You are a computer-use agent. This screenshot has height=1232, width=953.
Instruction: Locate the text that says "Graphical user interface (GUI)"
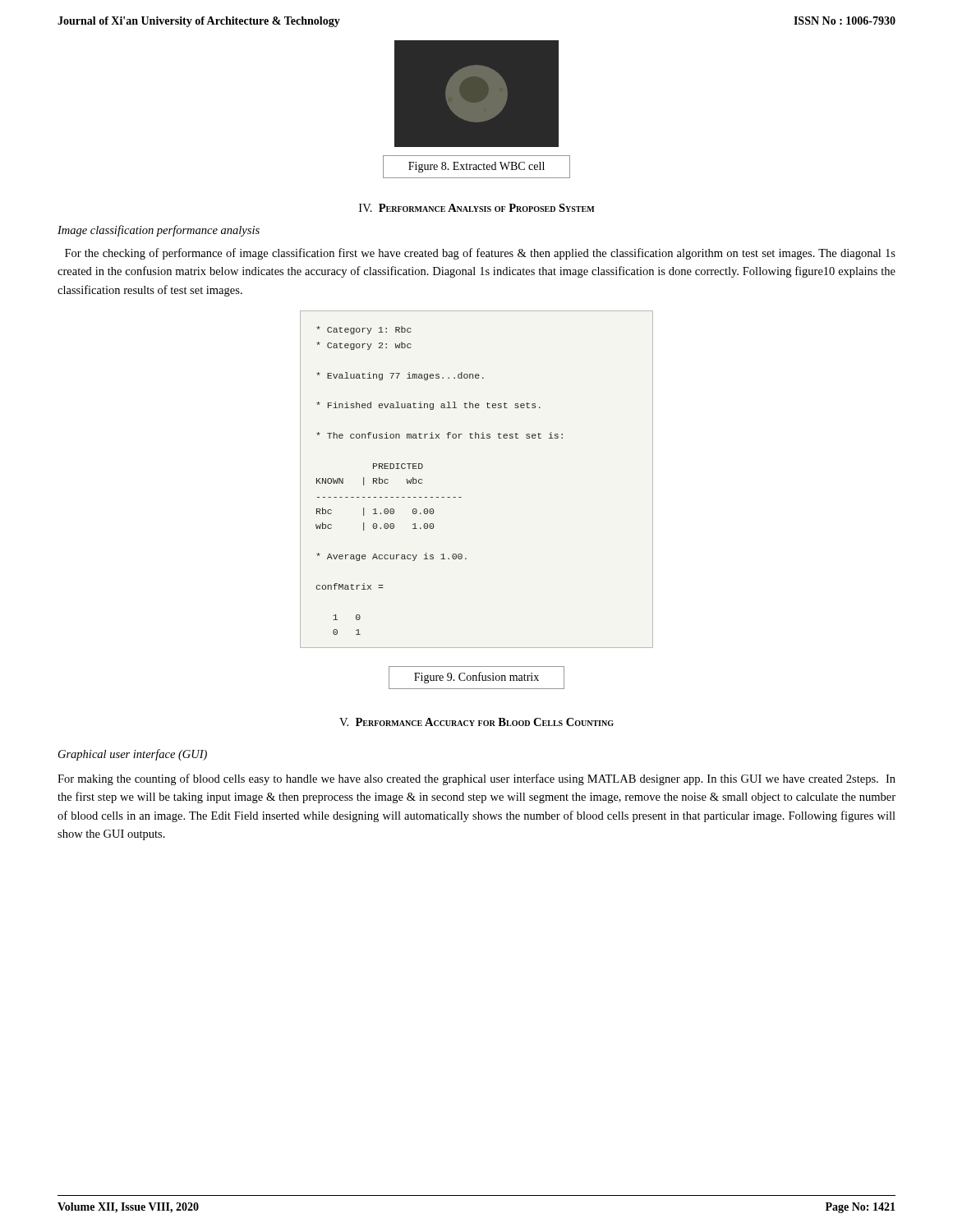click(x=132, y=754)
